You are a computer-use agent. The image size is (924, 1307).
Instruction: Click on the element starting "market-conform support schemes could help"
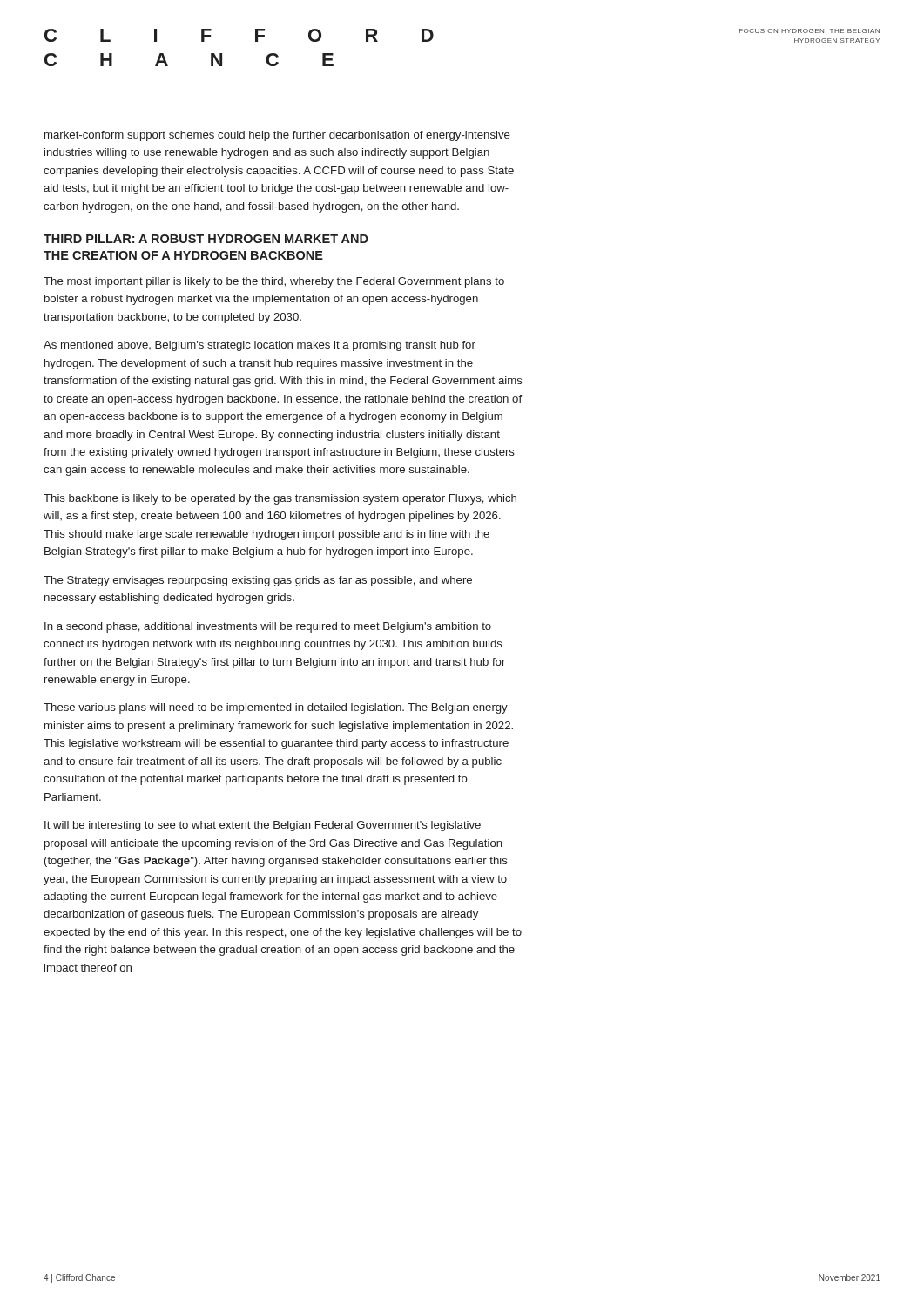click(283, 171)
